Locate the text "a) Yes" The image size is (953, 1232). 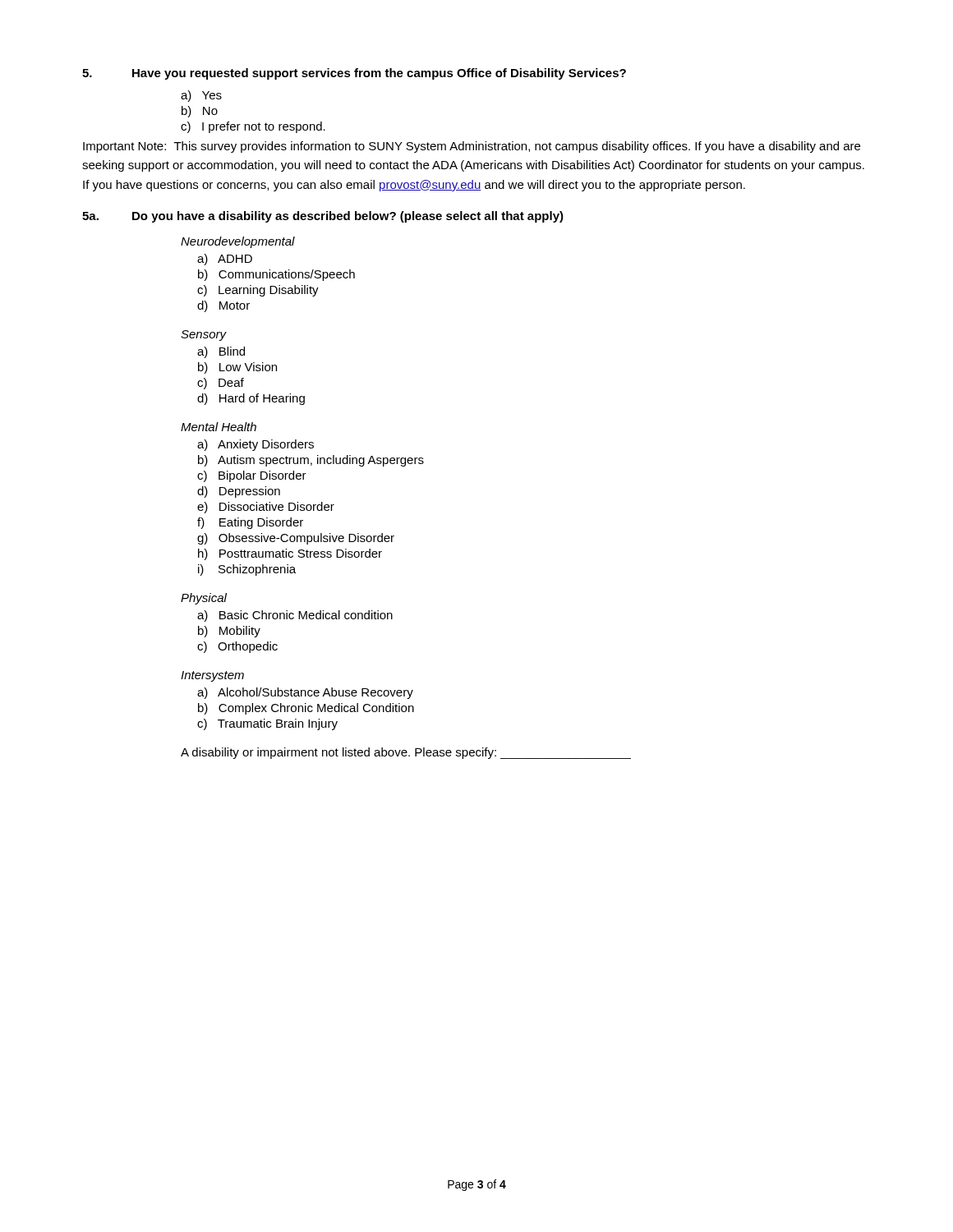(201, 95)
